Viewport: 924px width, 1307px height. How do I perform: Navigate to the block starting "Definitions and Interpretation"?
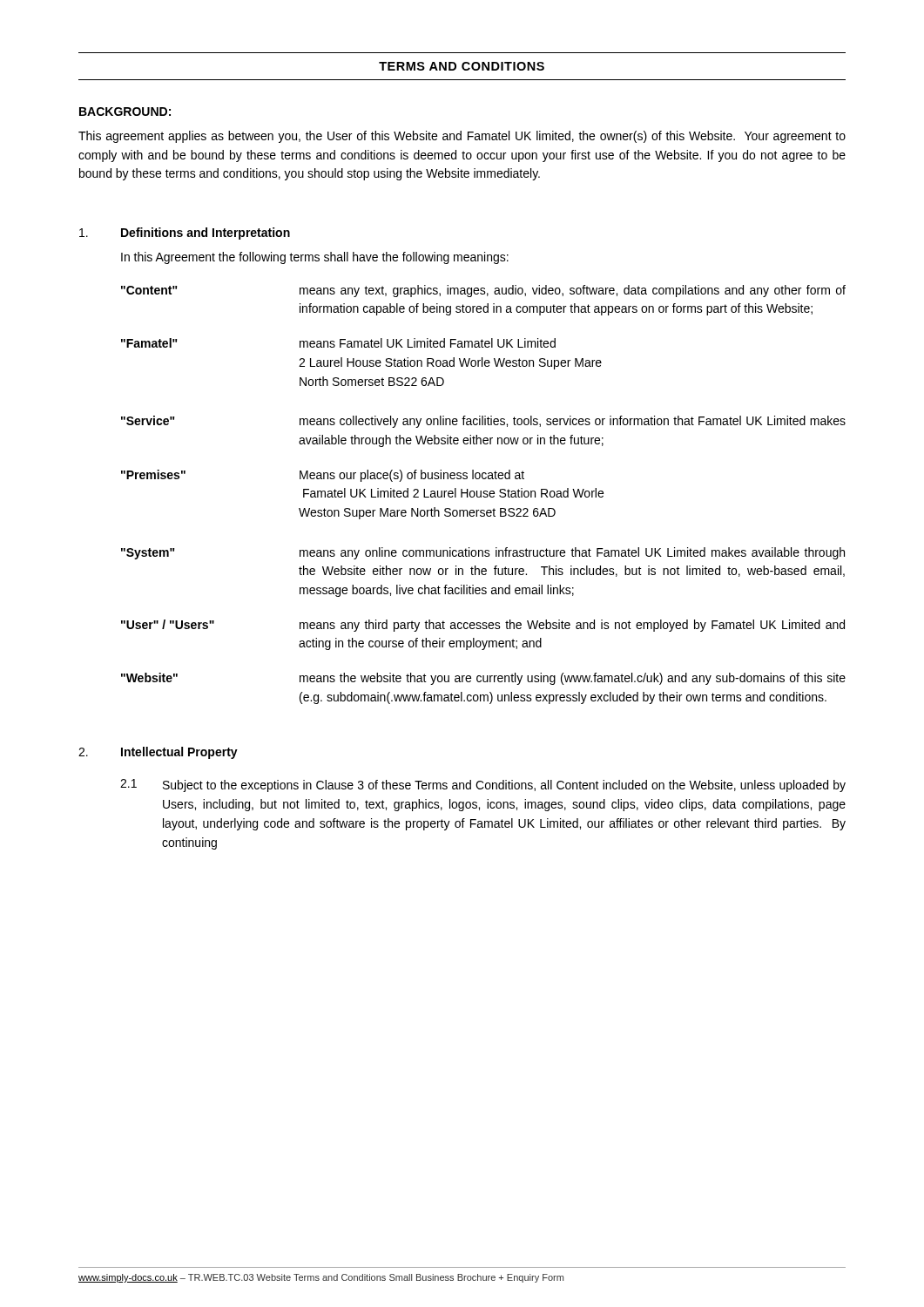[205, 233]
